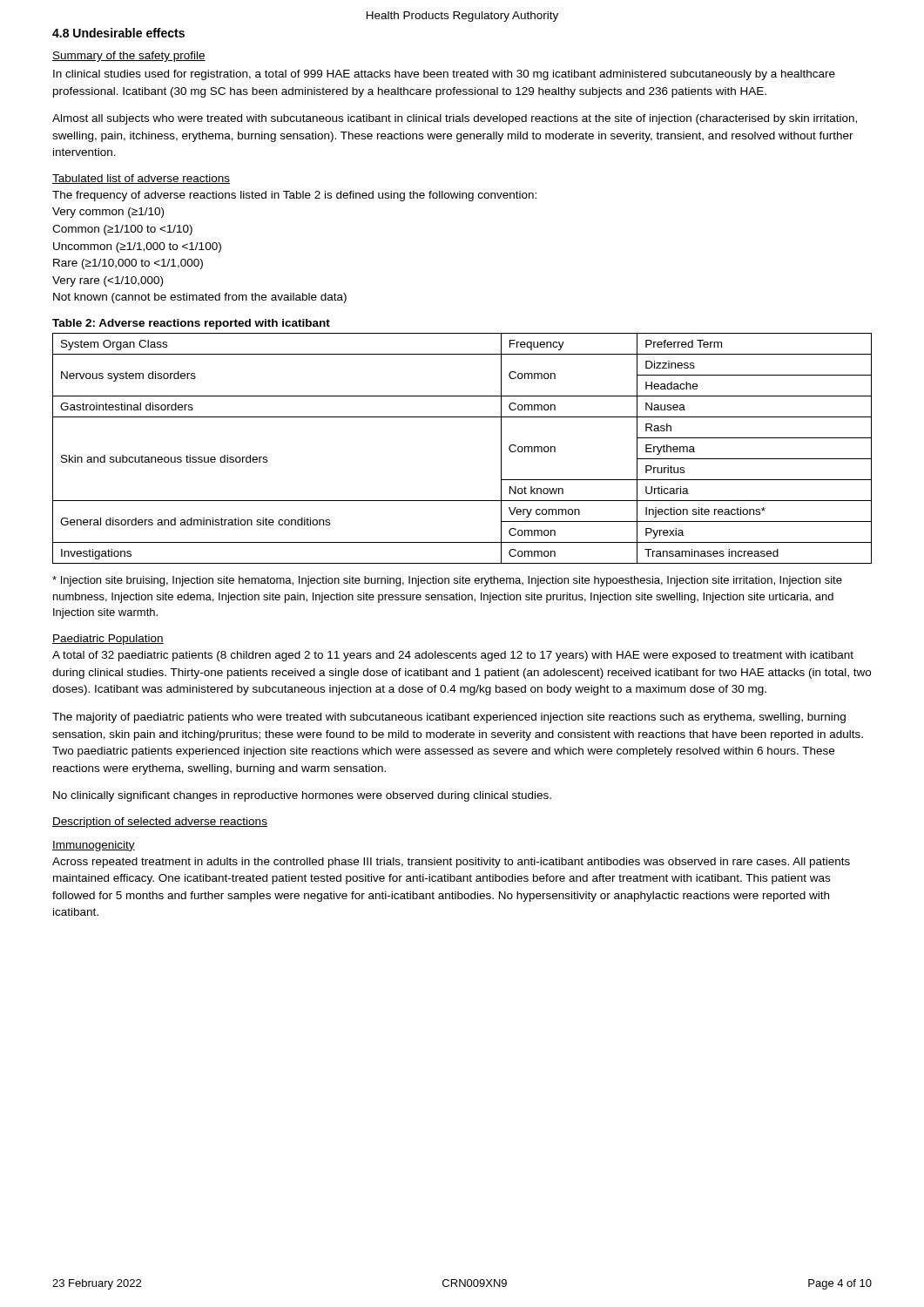Point to the text block starting "Across repeated treatment in adults in the"
This screenshot has width=924, height=1307.
(x=462, y=887)
